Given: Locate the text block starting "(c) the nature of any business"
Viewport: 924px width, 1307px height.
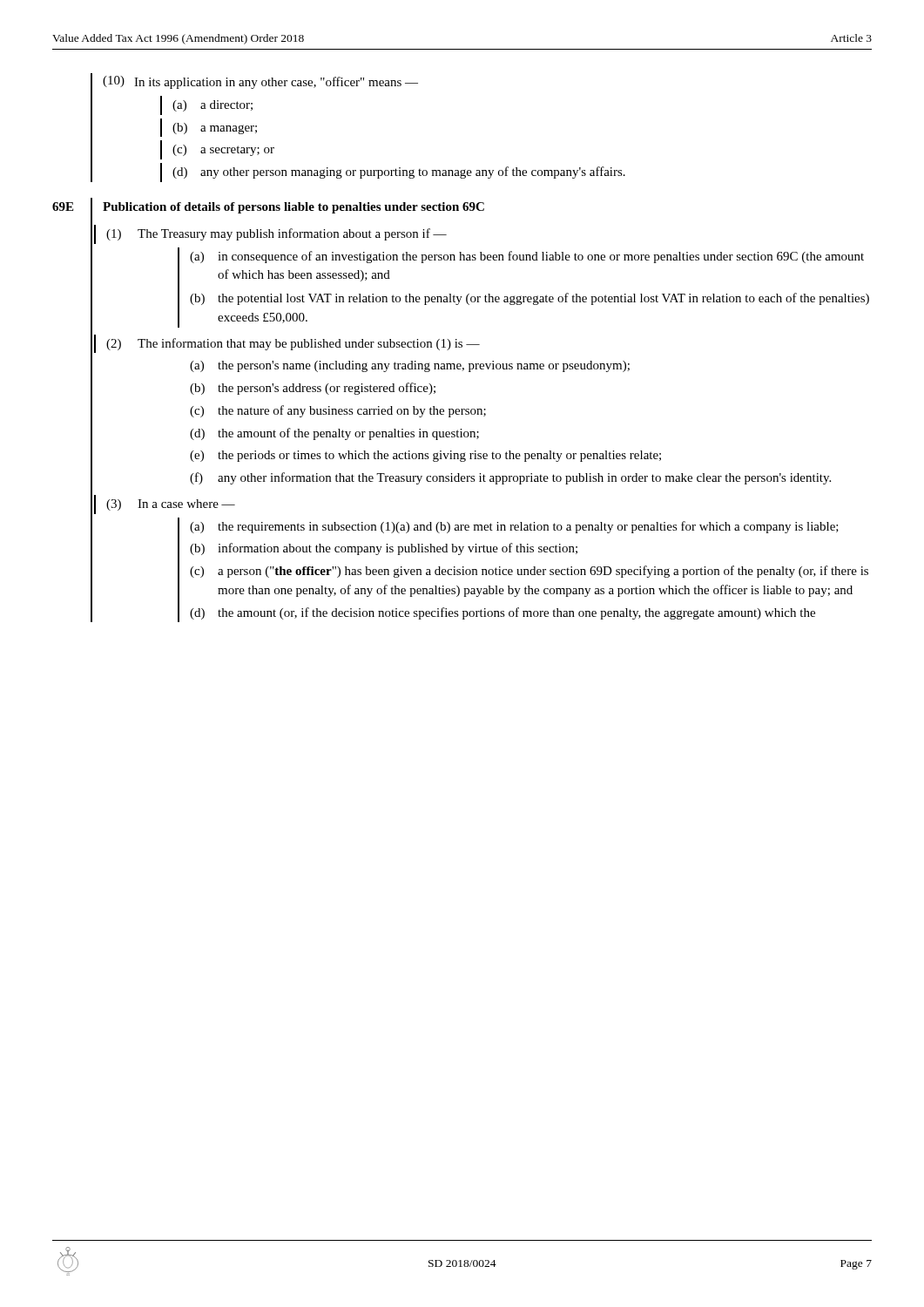Looking at the screenshot, I should click(338, 411).
